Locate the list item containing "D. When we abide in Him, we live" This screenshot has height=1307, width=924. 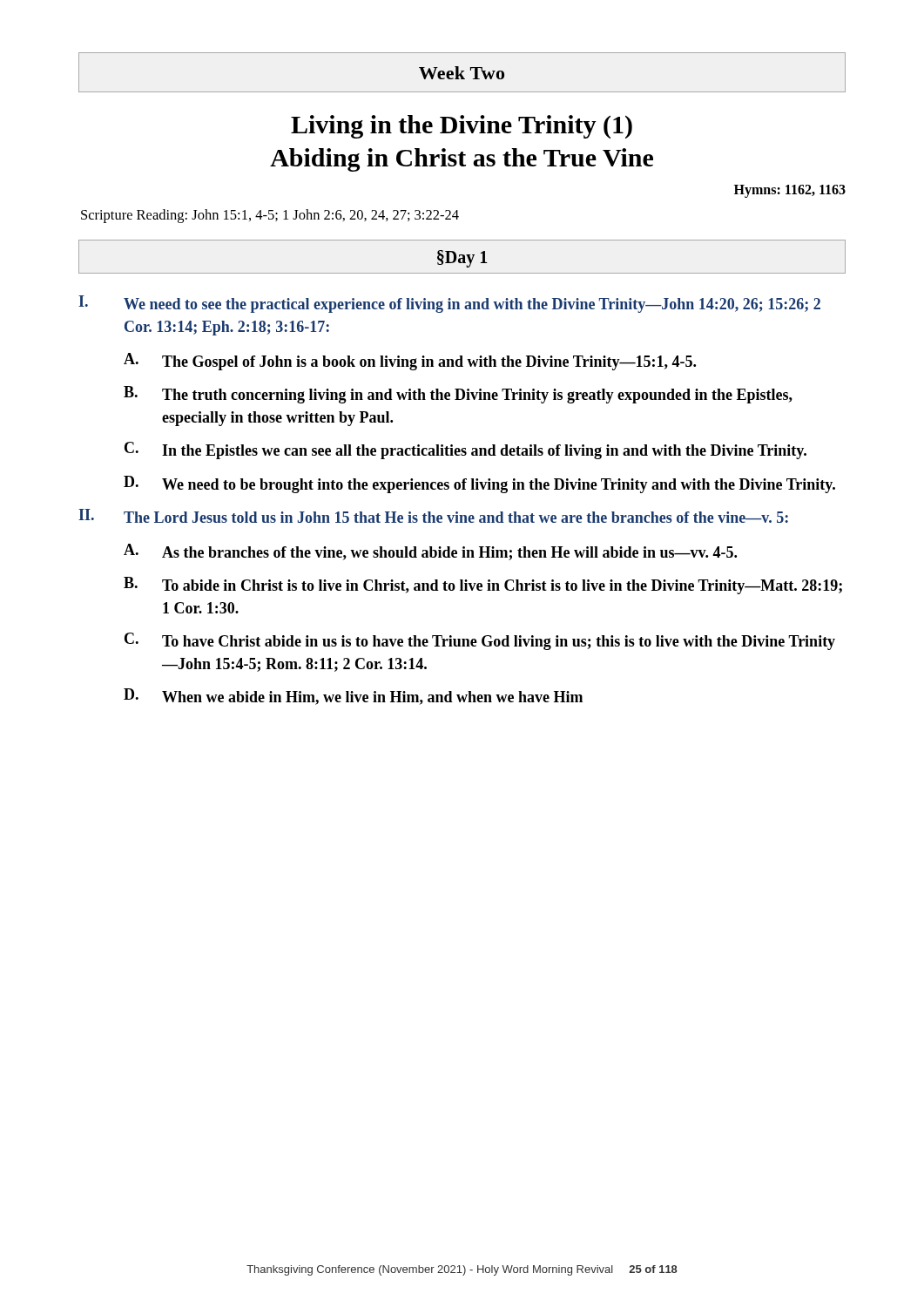coord(485,697)
